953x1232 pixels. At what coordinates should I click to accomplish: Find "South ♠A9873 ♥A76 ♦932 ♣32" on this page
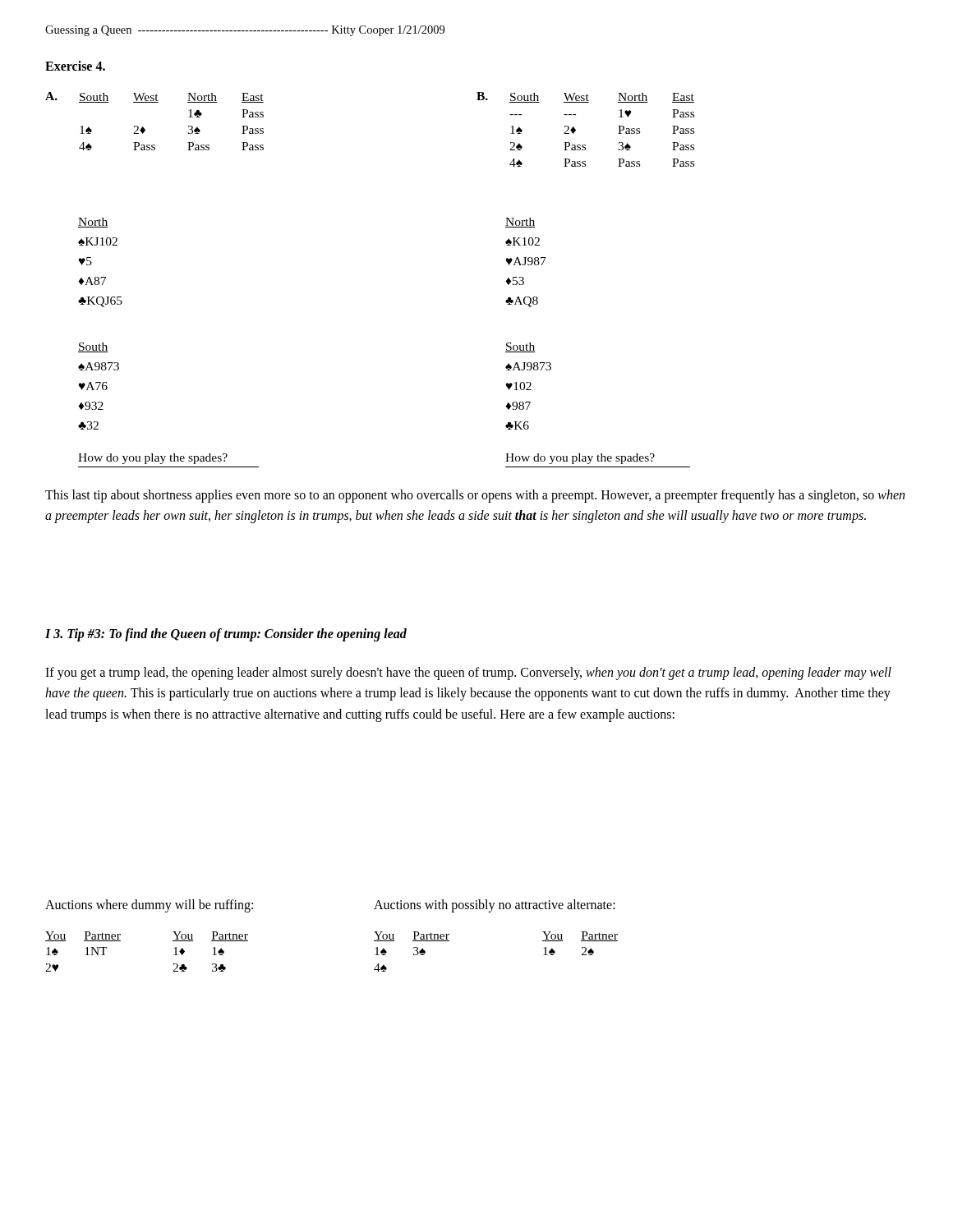(99, 386)
